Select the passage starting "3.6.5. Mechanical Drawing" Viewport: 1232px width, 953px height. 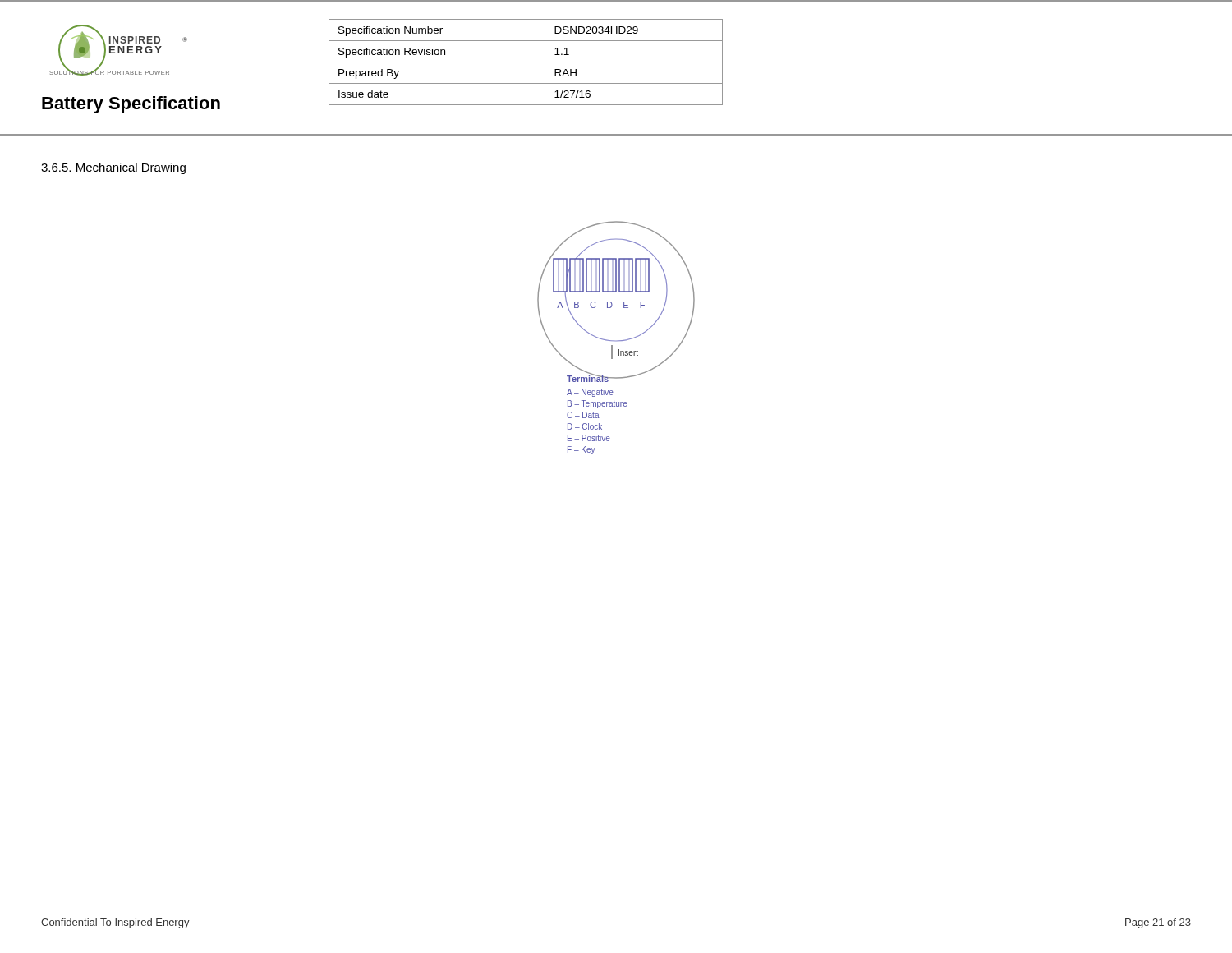pos(114,167)
